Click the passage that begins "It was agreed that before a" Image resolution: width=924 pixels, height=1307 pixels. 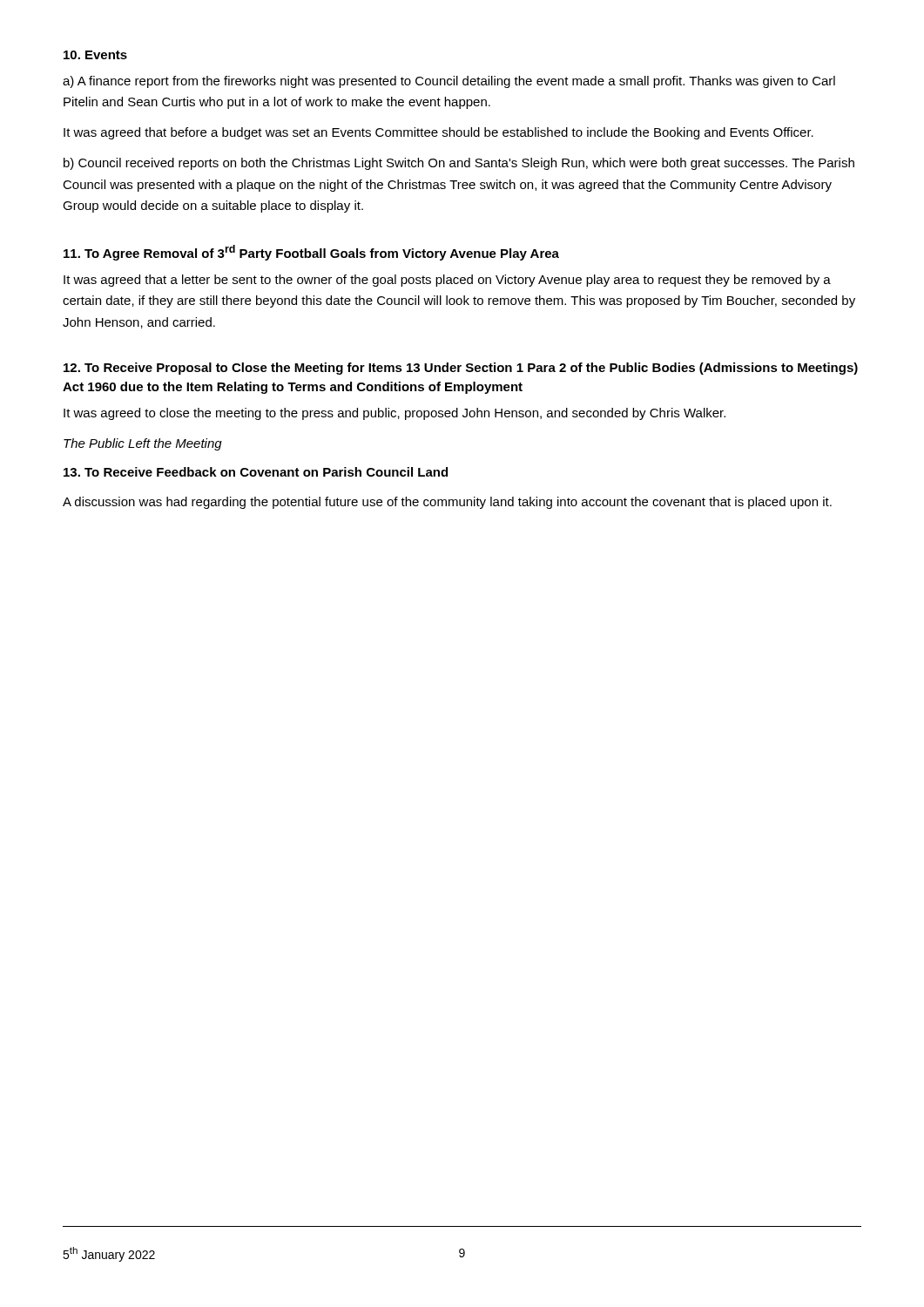pyautogui.click(x=438, y=132)
